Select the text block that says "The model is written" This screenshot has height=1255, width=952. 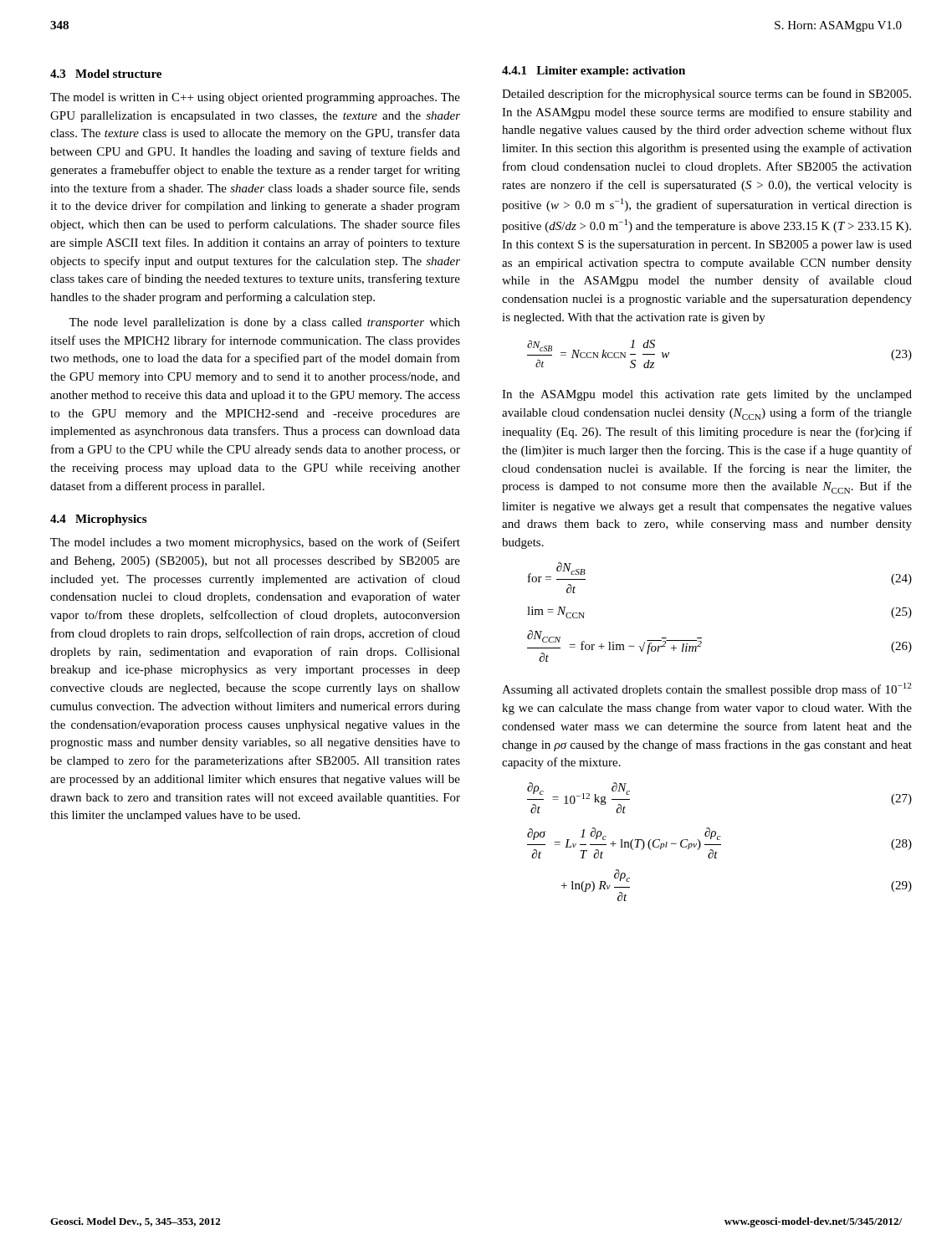click(x=255, y=292)
